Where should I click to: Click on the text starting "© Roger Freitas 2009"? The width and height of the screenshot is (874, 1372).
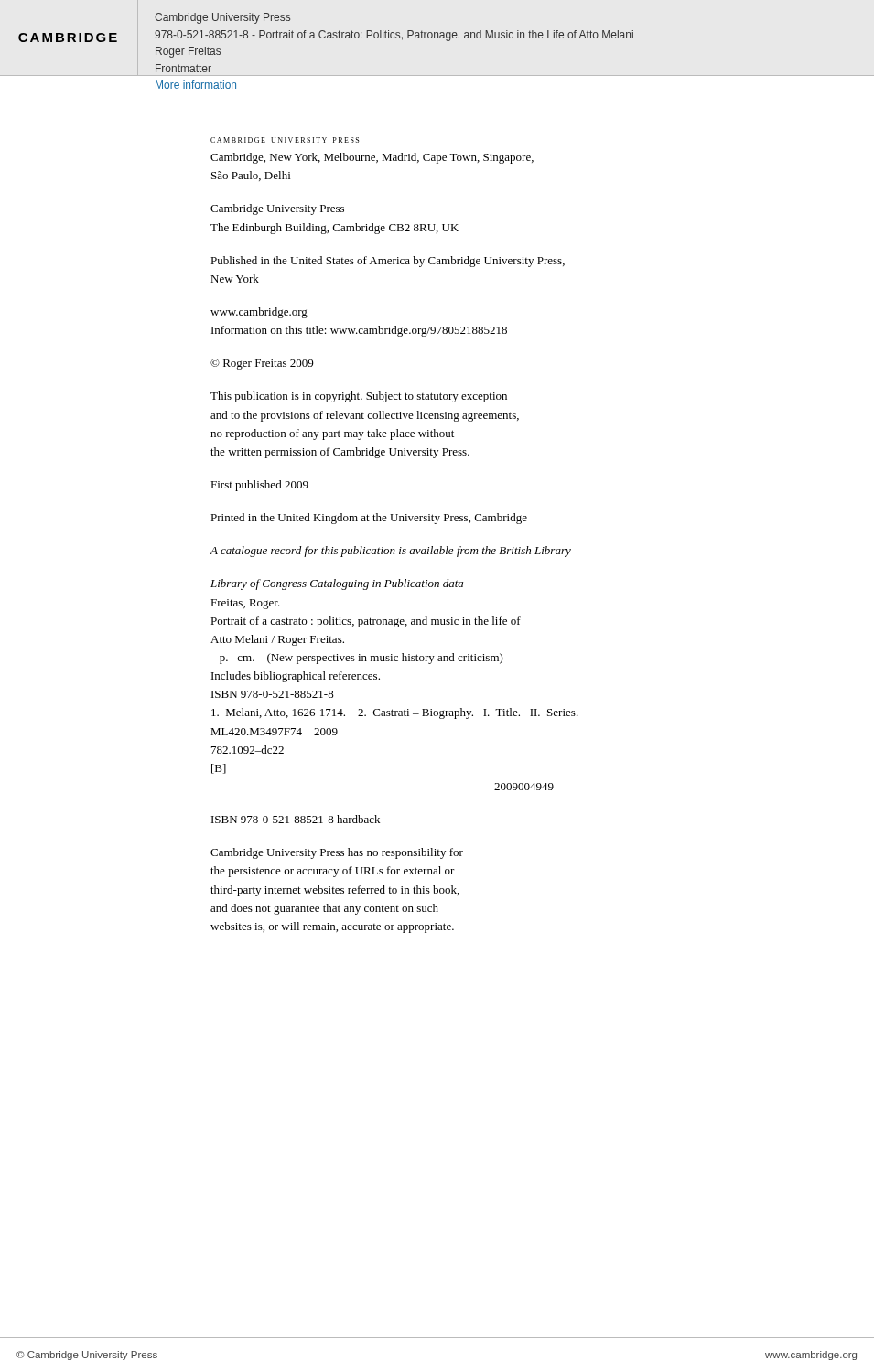(262, 363)
